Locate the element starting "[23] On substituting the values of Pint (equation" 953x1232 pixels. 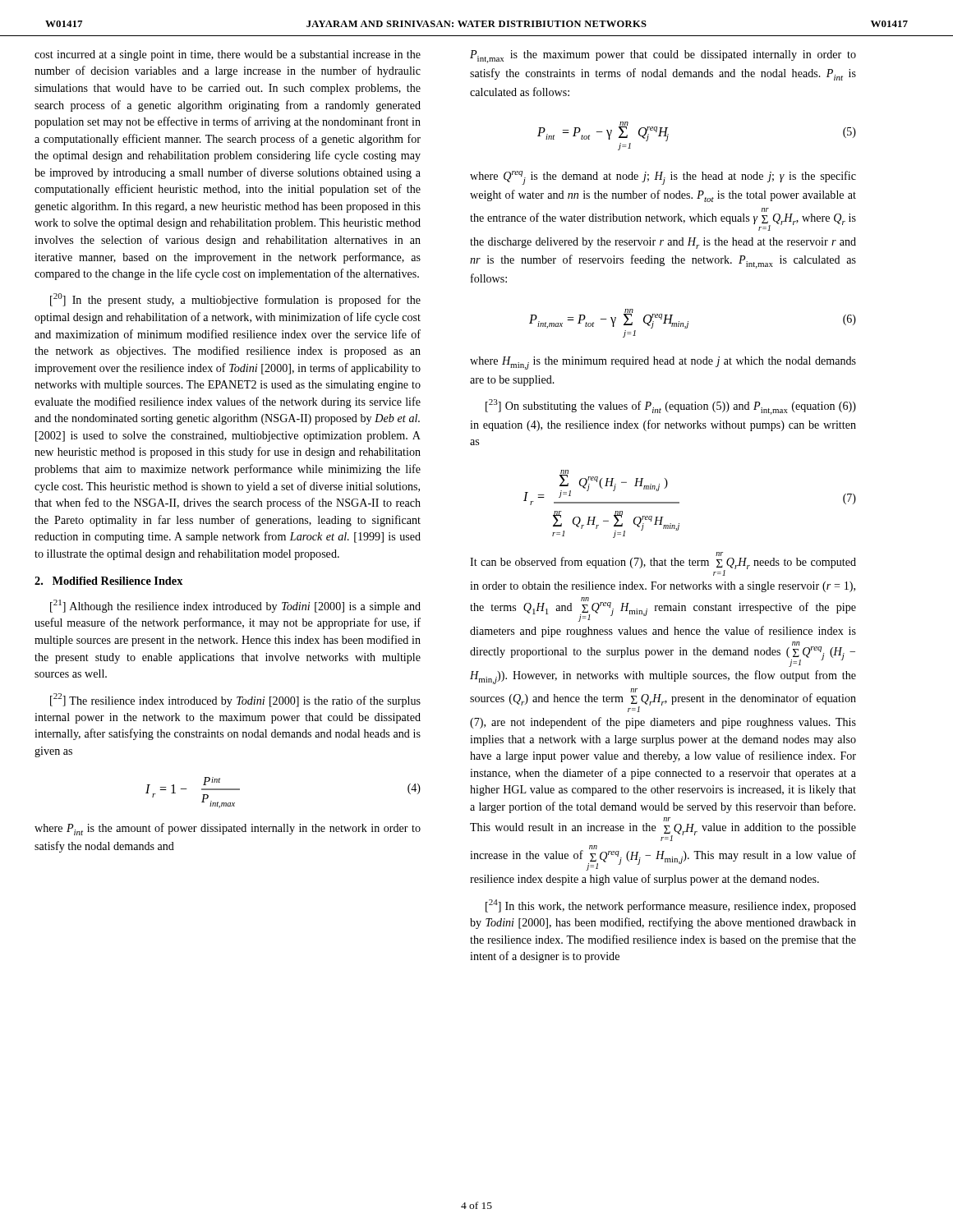pyautogui.click(x=663, y=423)
